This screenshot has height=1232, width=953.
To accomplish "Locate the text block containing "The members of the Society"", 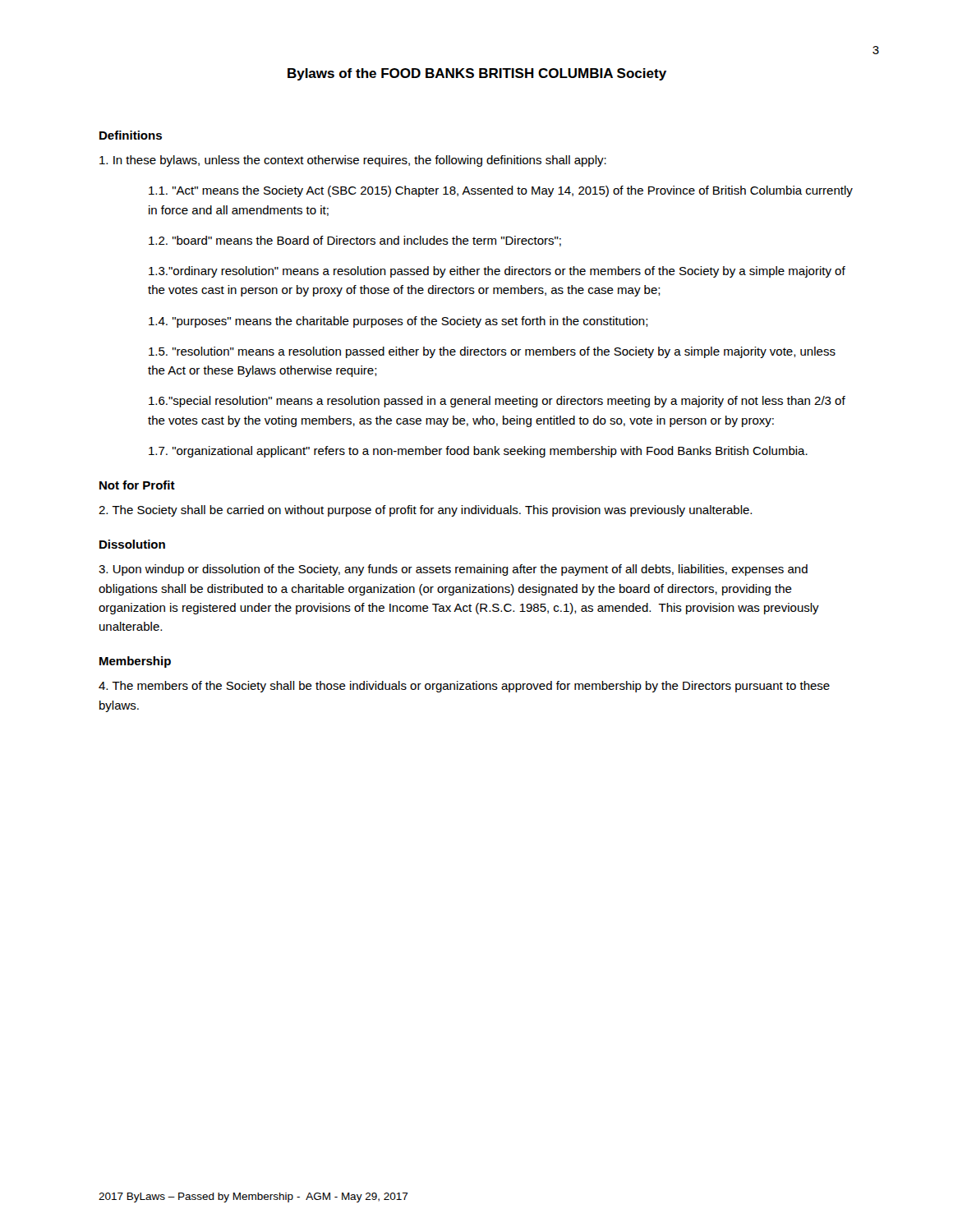I will [x=464, y=695].
